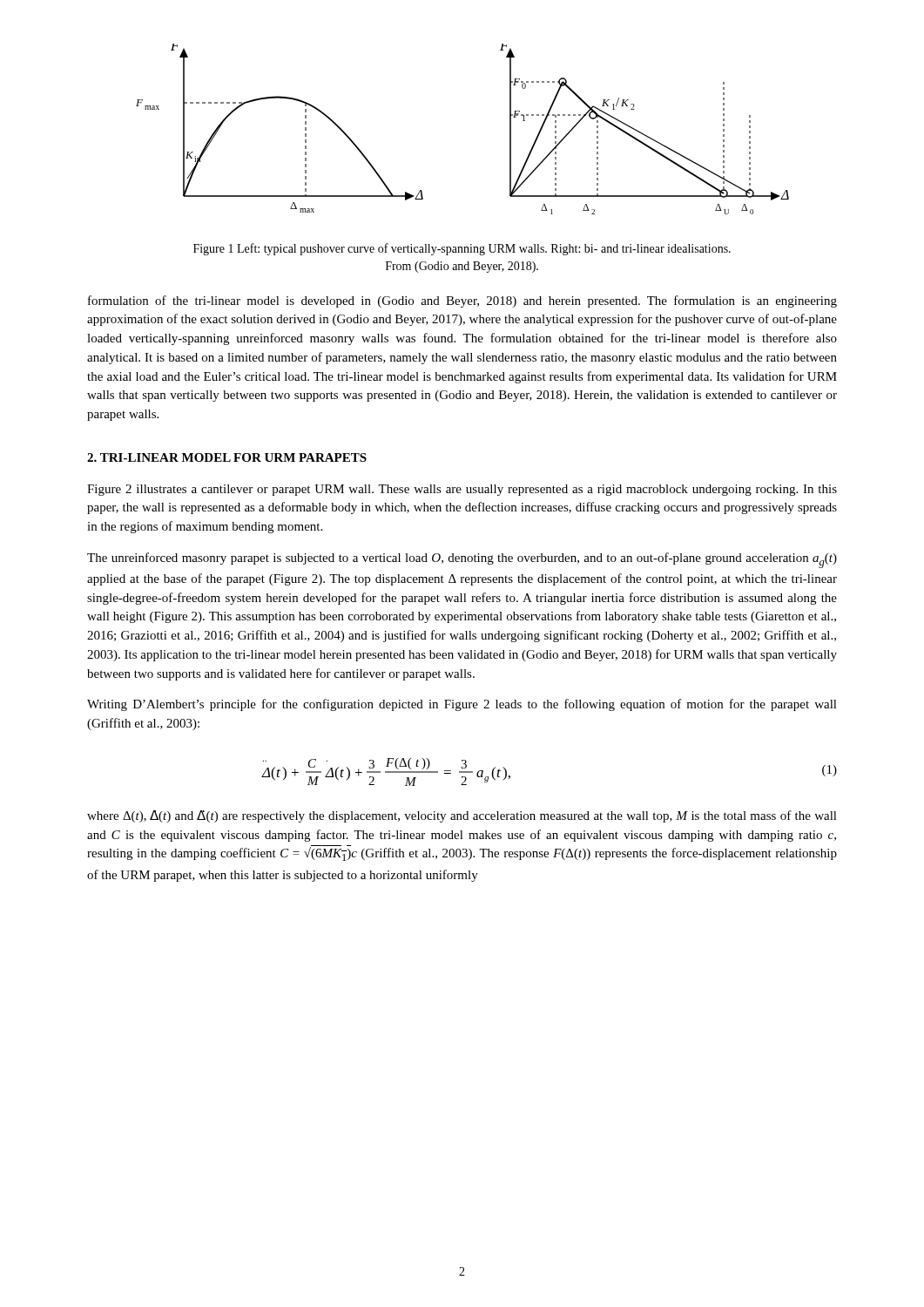The height and width of the screenshot is (1307, 924).
Task: Point to the text block starting "Δ .. ( t )"
Action: point(462,770)
